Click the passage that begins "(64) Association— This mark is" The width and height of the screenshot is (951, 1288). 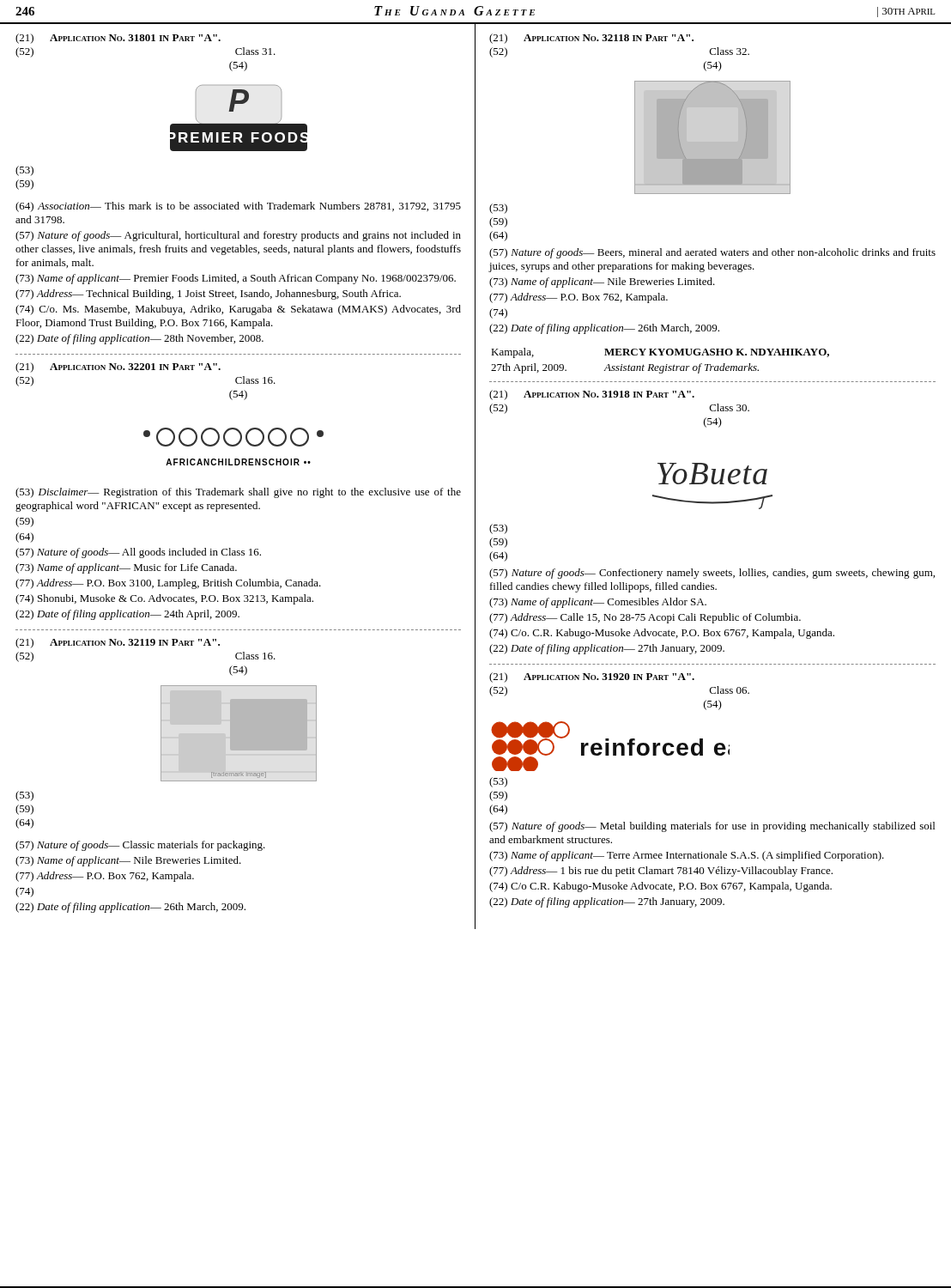[x=238, y=272]
